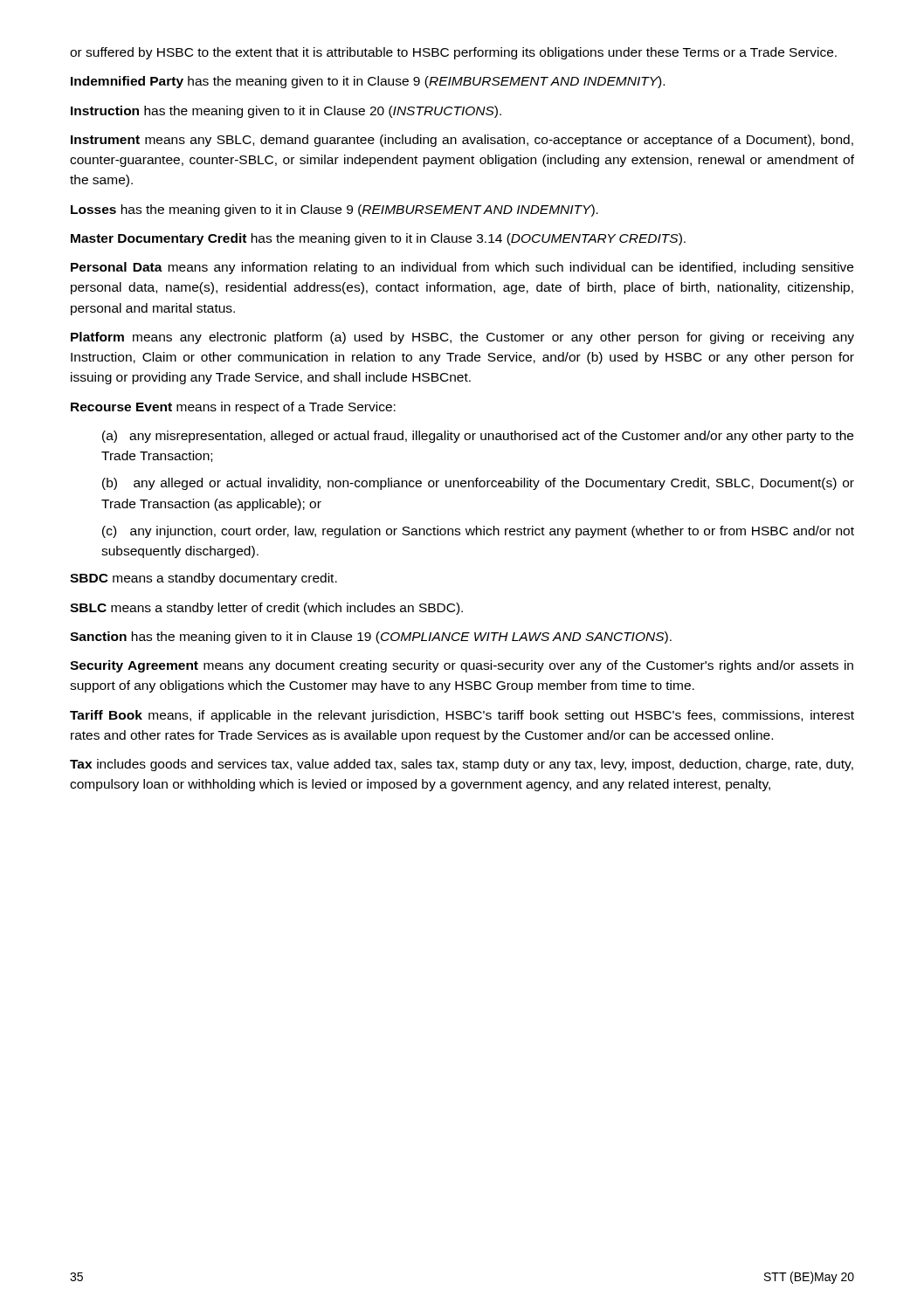Locate the region starting "(b) any alleged or actual invalidity, non-compliance or"
This screenshot has width=924, height=1310.
pyautogui.click(x=478, y=493)
